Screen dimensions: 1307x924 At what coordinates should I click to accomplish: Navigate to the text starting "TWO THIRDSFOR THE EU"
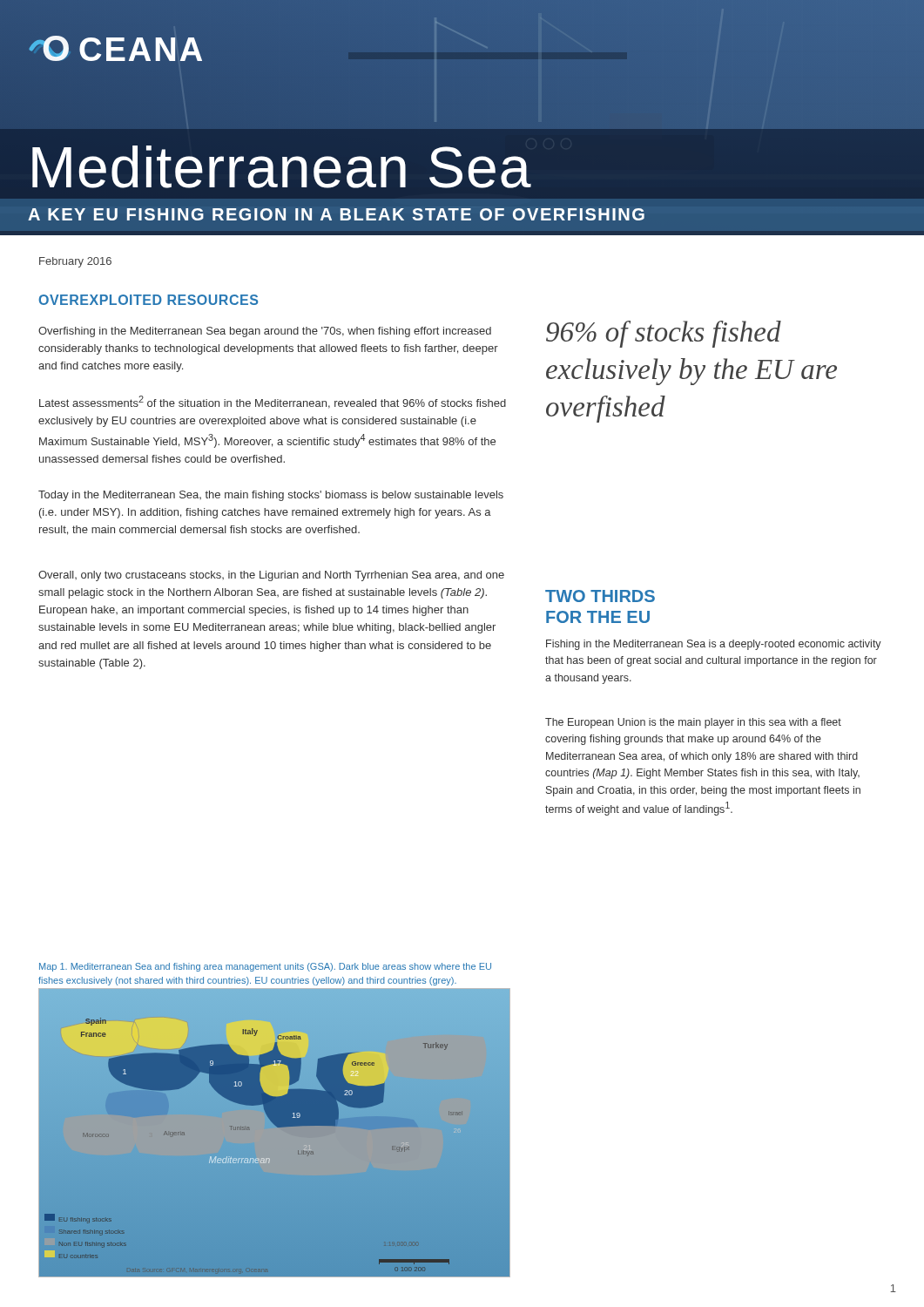(600, 606)
